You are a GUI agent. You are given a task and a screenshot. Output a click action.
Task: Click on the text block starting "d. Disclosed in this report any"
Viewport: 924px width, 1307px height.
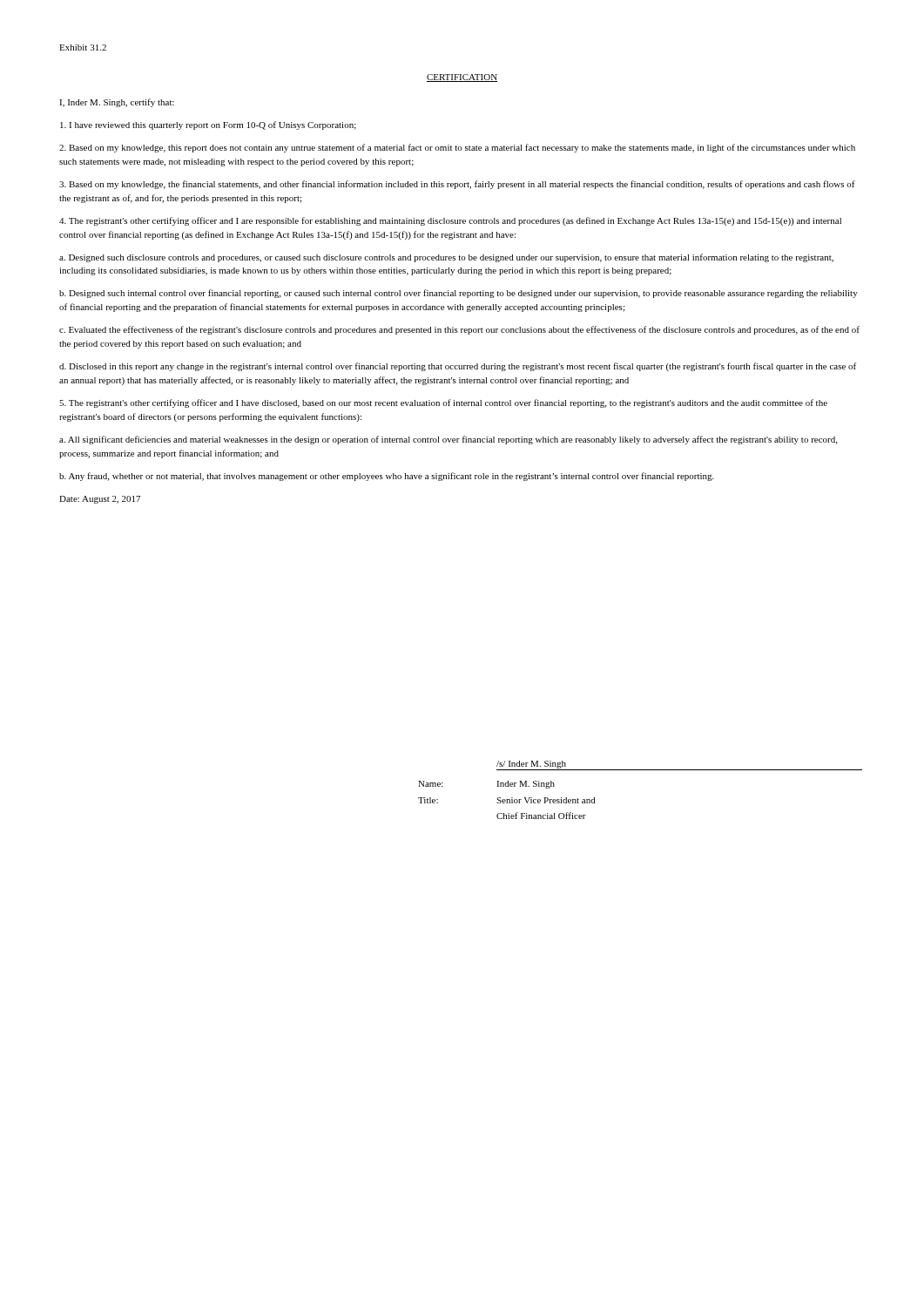point(458,373)
